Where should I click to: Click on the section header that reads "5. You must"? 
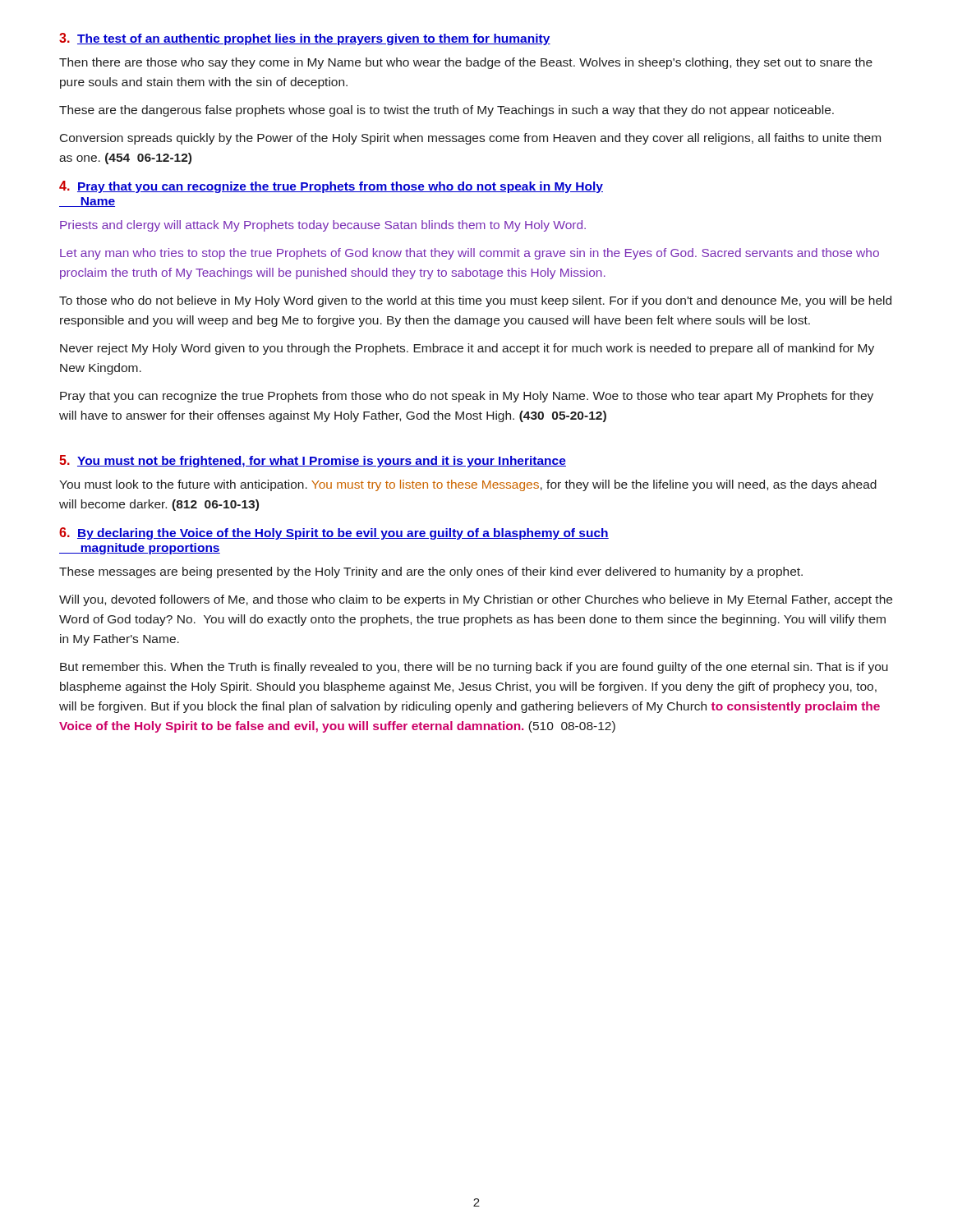313,461
